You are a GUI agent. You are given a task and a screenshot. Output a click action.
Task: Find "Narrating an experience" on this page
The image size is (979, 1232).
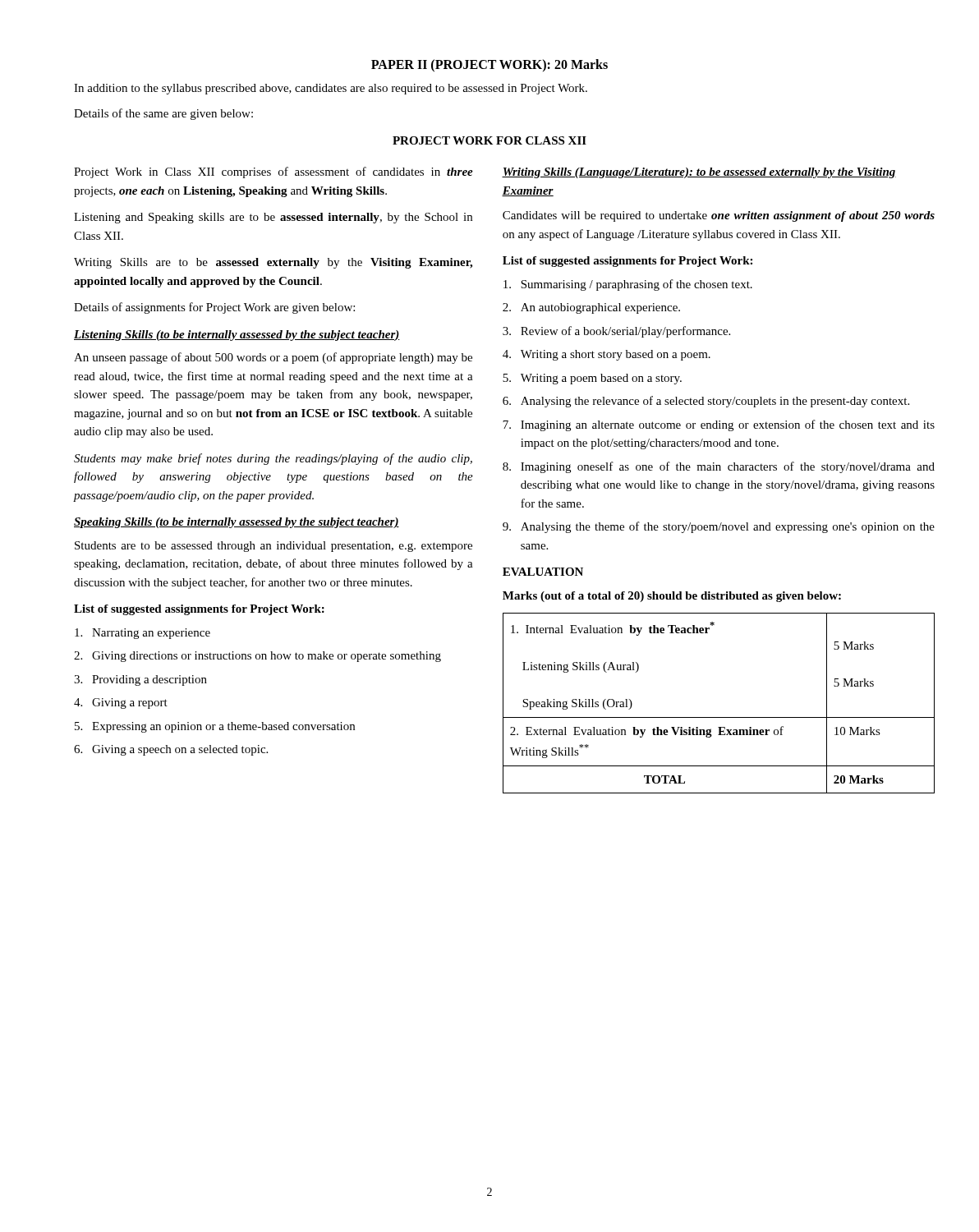142,632
